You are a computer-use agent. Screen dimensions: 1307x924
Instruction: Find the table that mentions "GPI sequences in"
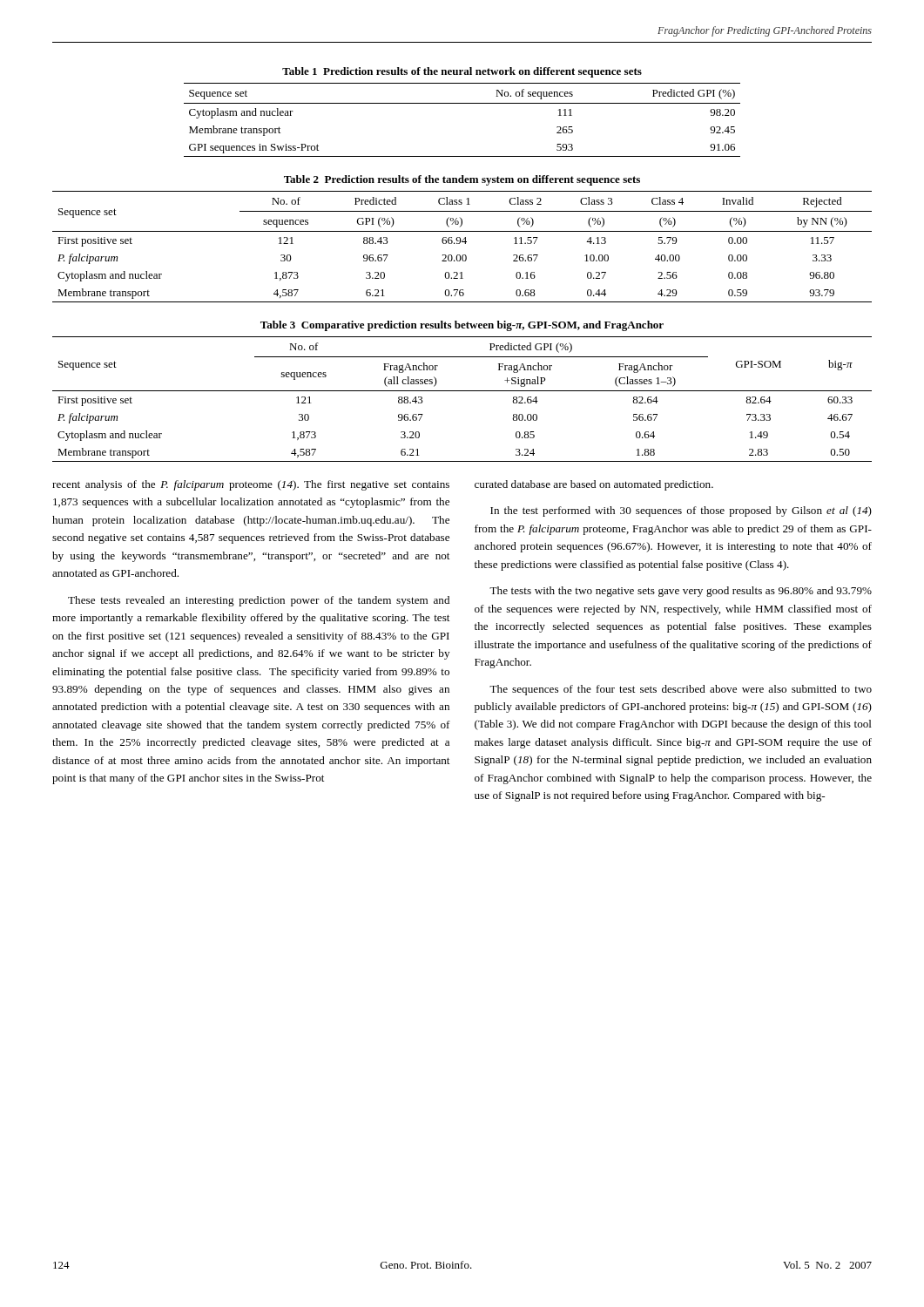pos(462,120)
